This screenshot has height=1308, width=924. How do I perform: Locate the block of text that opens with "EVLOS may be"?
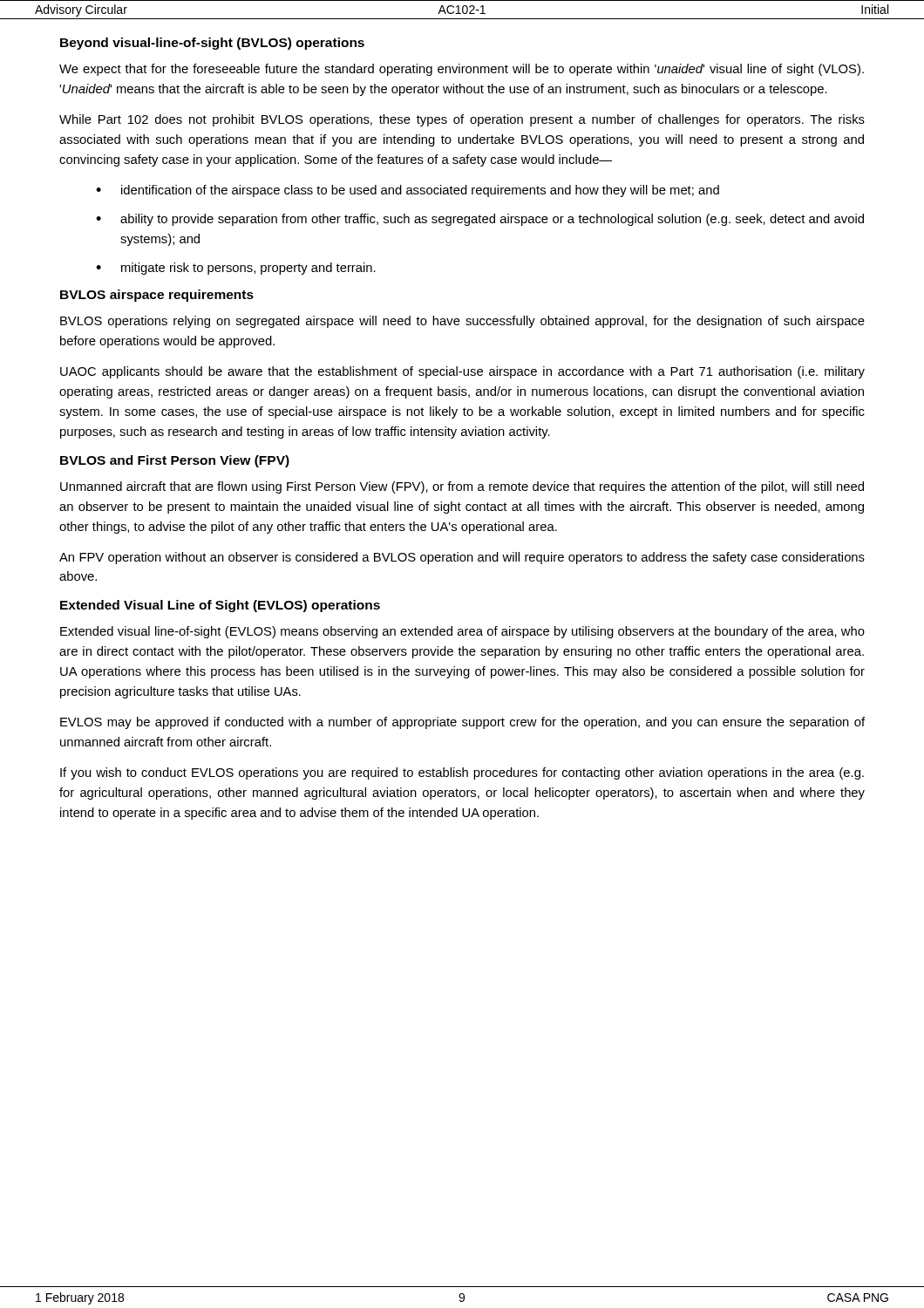coord(462,732)
